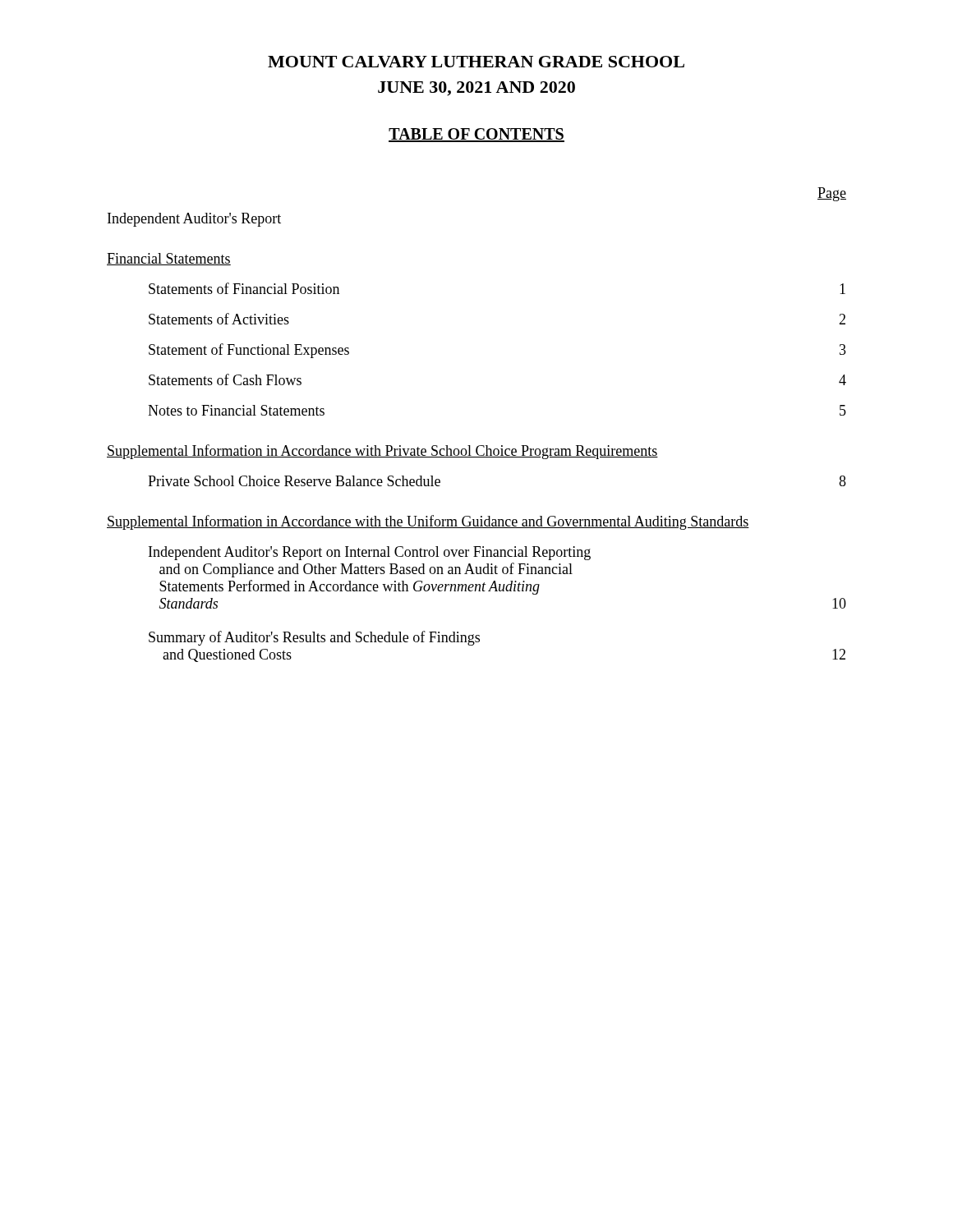Select the passage starting "Financial Statements"
953x1232 pixels.
click(169, 258)
